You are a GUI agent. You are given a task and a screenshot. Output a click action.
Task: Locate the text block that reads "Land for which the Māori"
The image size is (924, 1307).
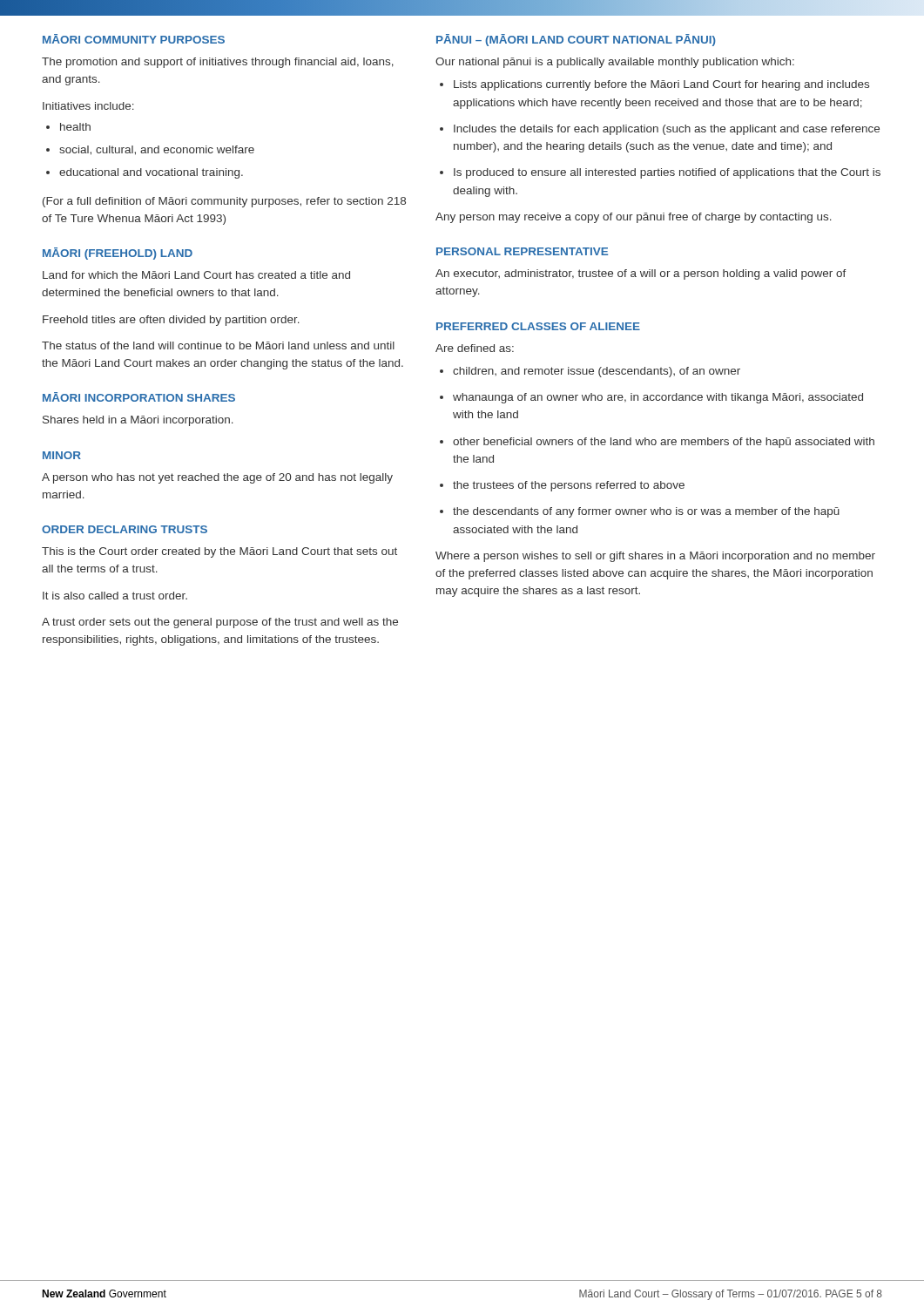196,284
